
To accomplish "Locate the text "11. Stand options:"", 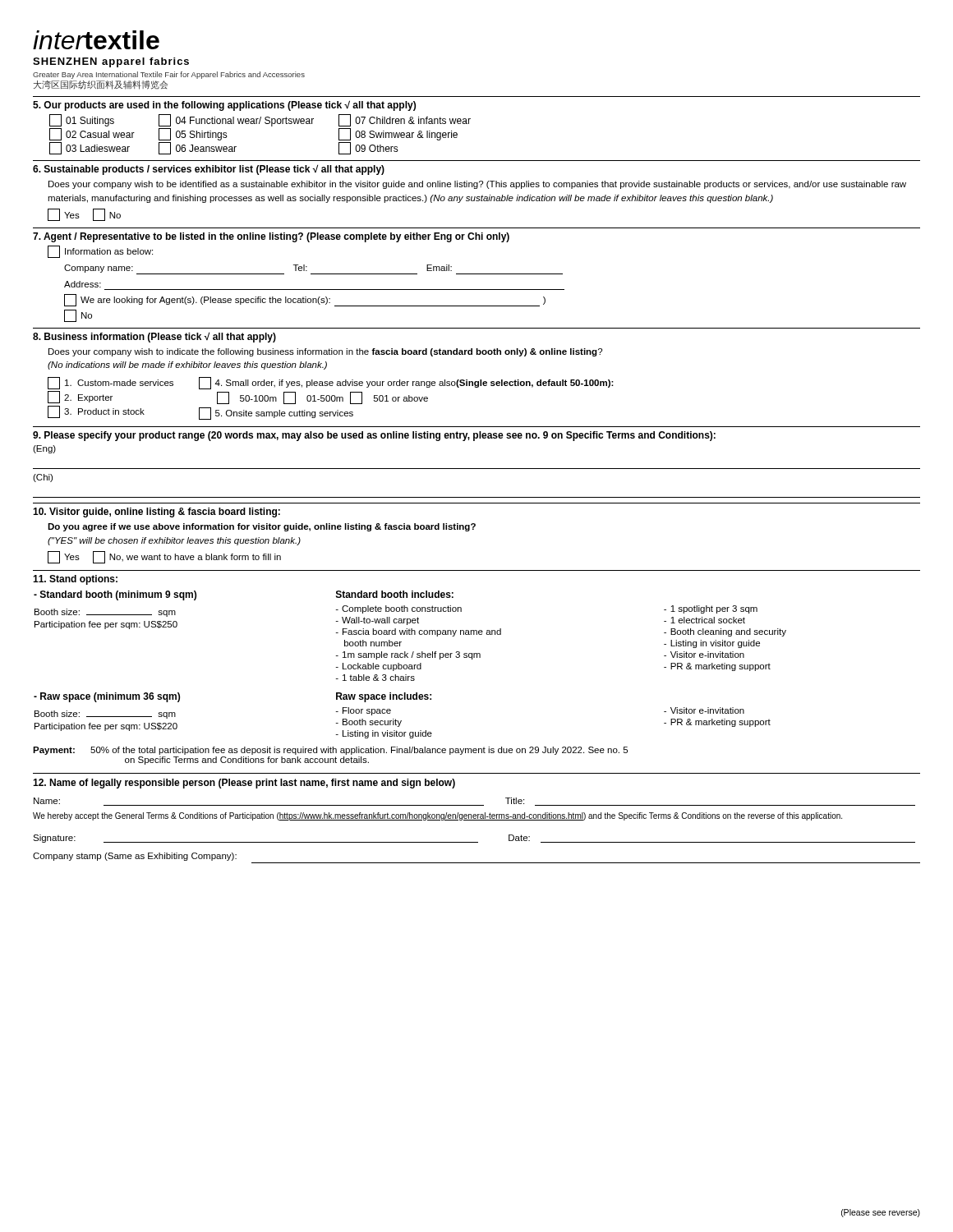I will [76, 579].
